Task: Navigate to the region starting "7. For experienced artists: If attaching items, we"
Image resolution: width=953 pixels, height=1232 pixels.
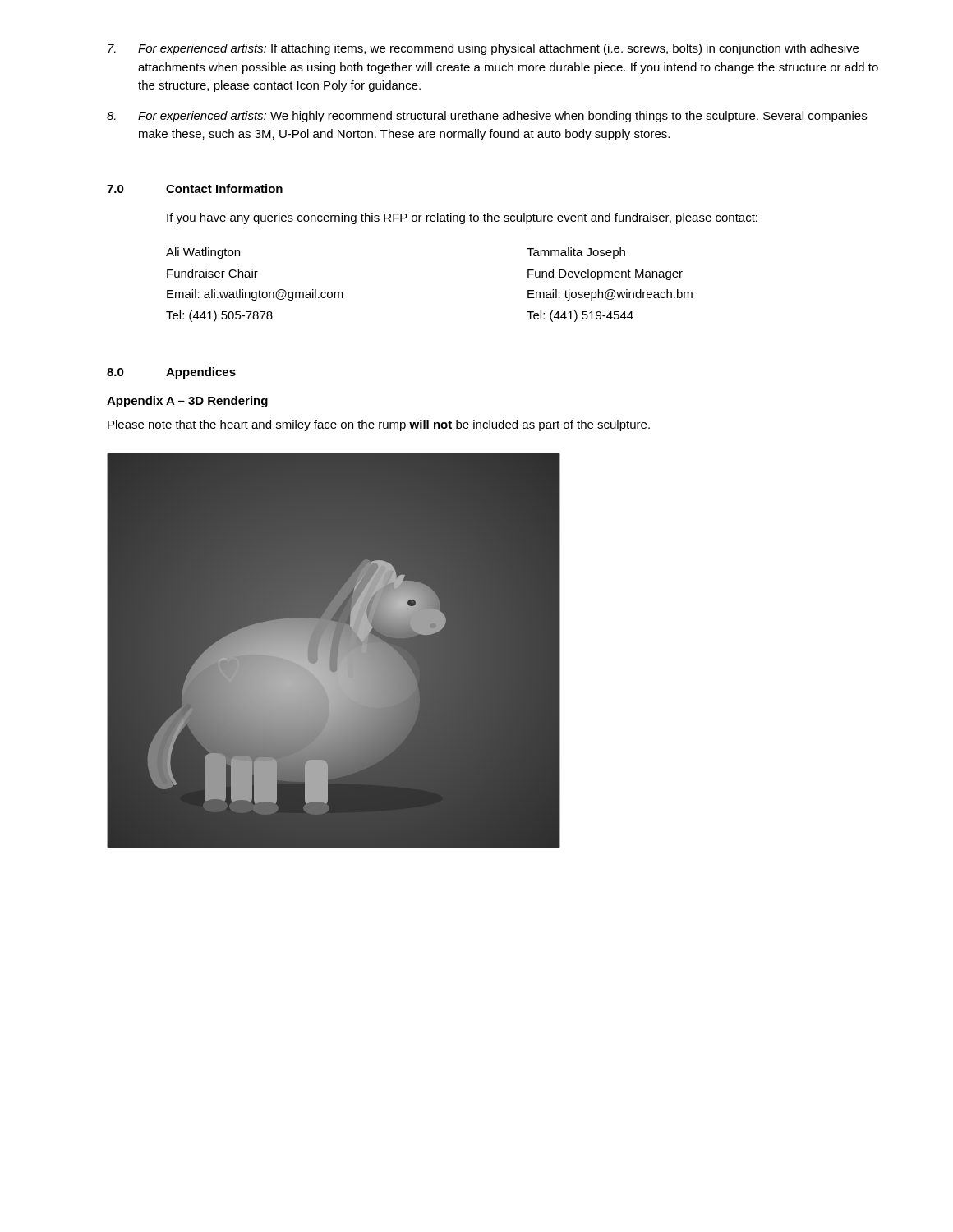Action: [497, 67]
